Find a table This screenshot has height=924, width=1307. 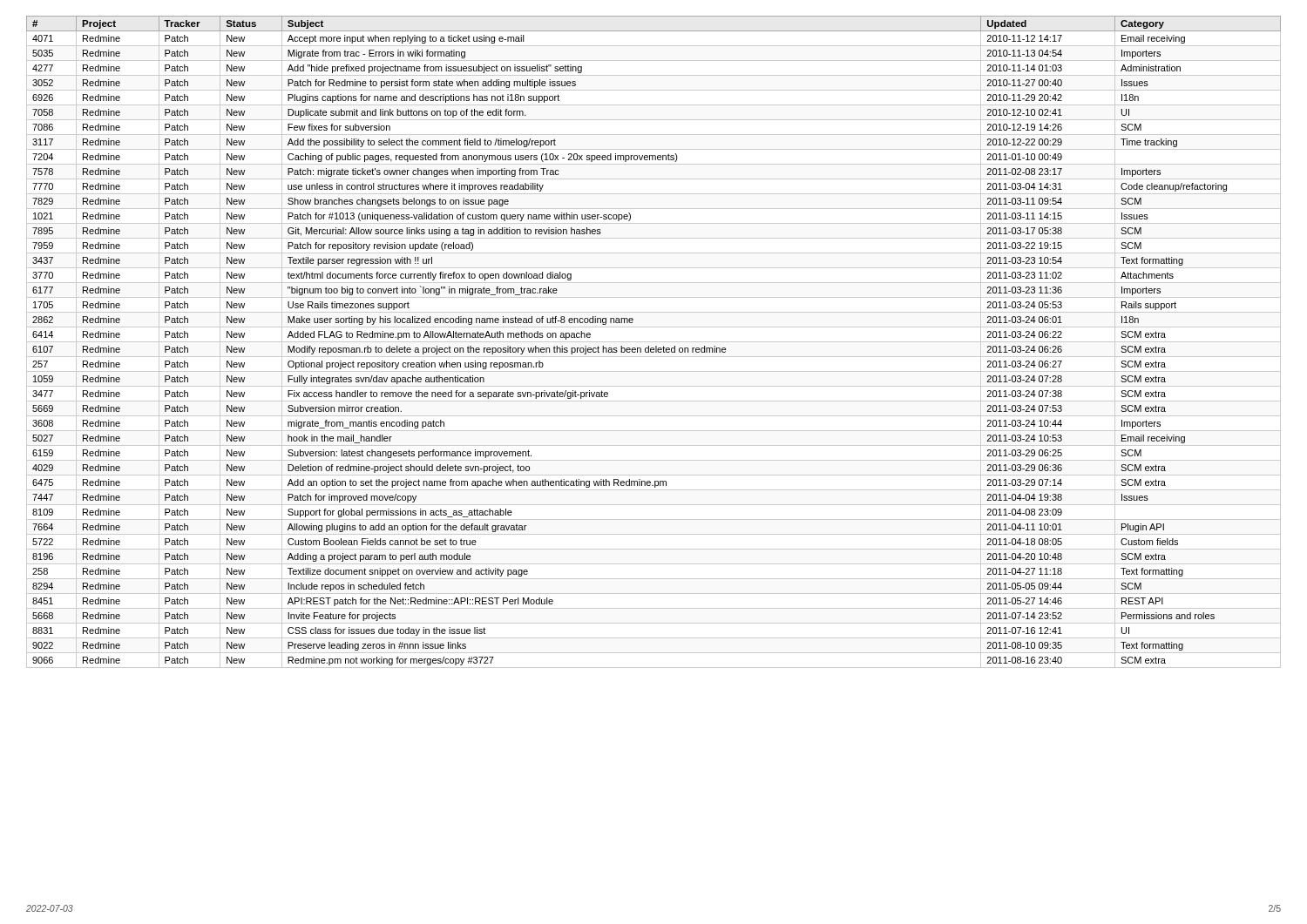pos(654,342)
